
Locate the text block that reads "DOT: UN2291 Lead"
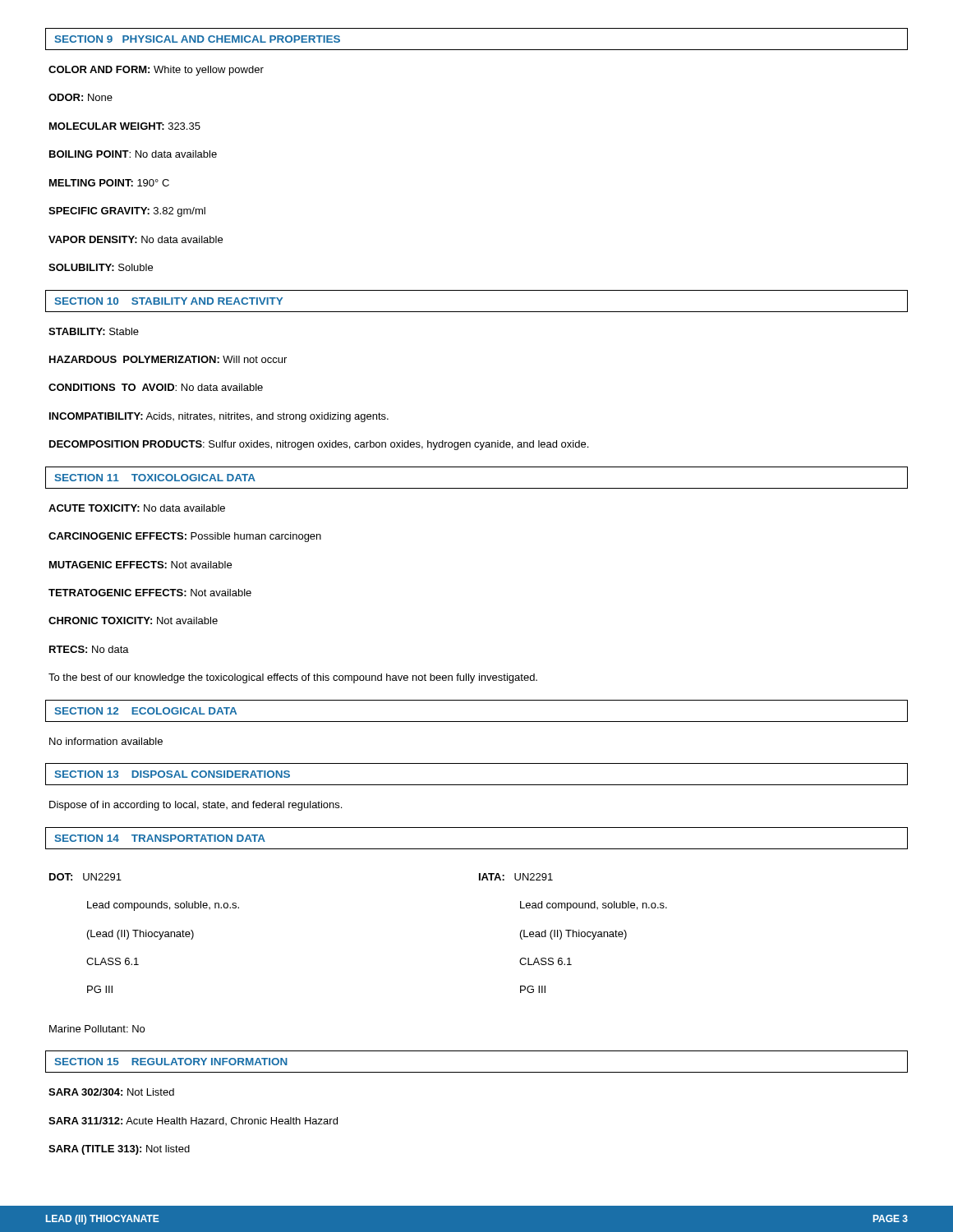point(64,877)
